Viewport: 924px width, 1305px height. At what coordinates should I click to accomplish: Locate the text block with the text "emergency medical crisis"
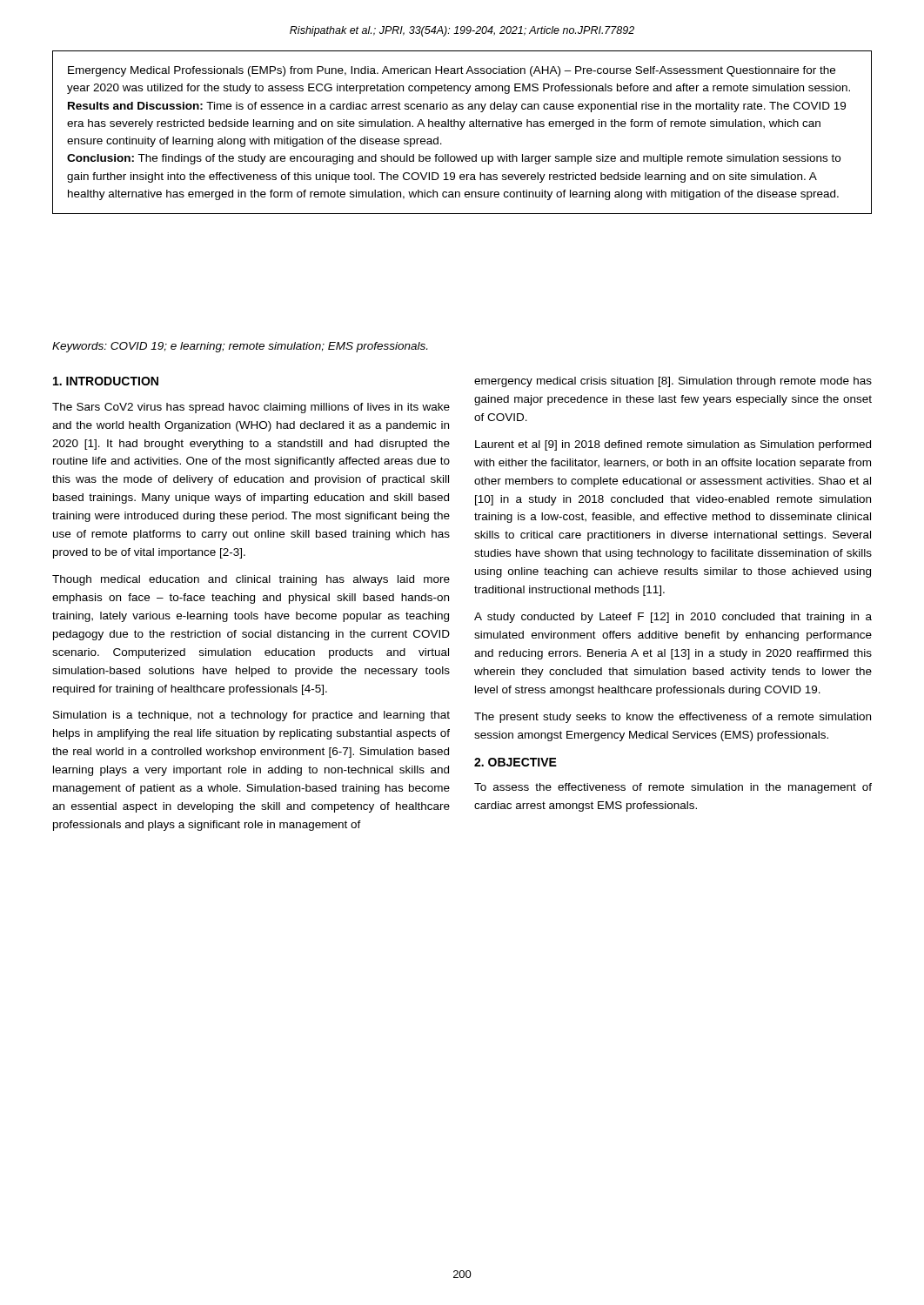pyautogui.click(x=673, y=400)
